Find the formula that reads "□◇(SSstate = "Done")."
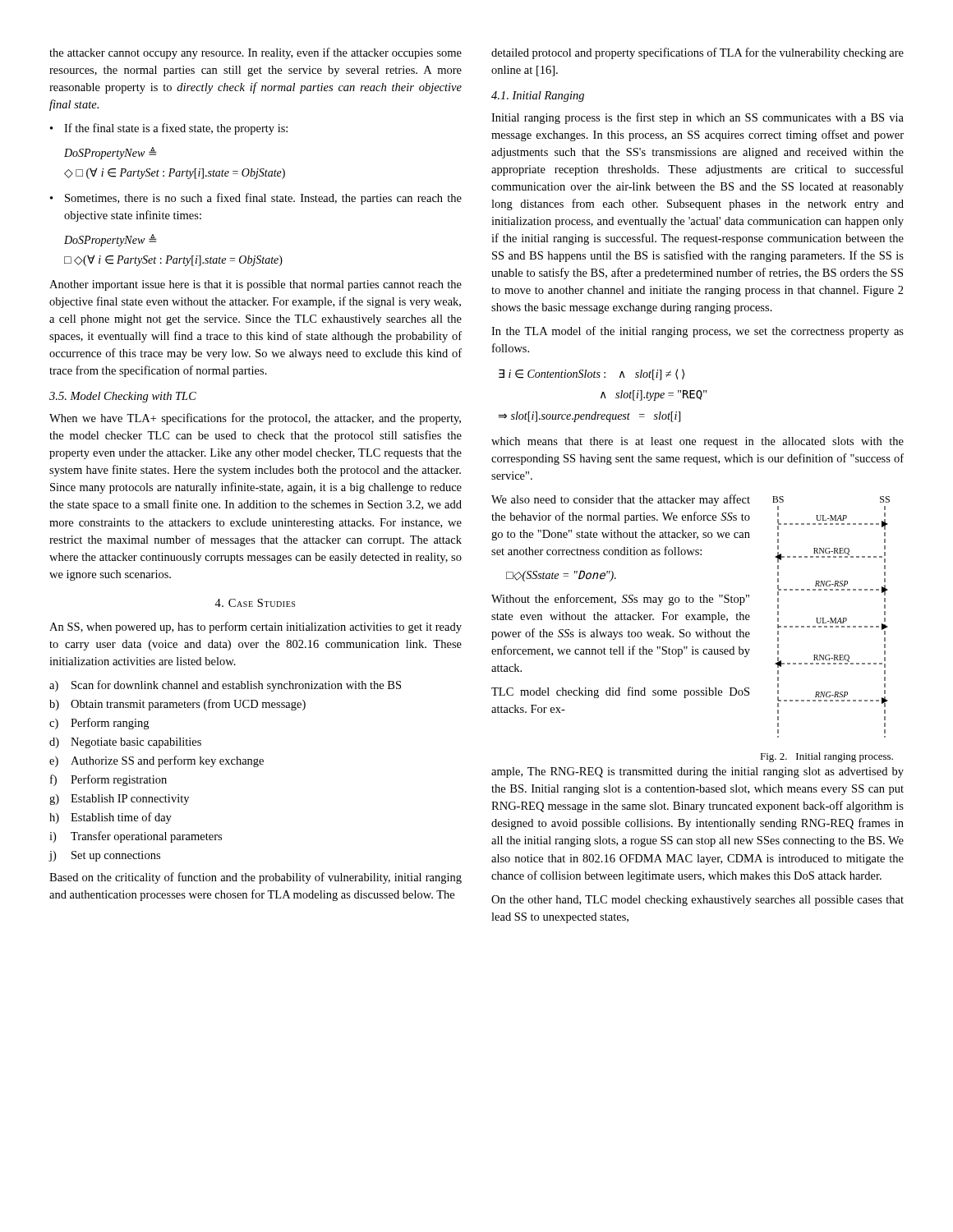 (x=561, y=576)
